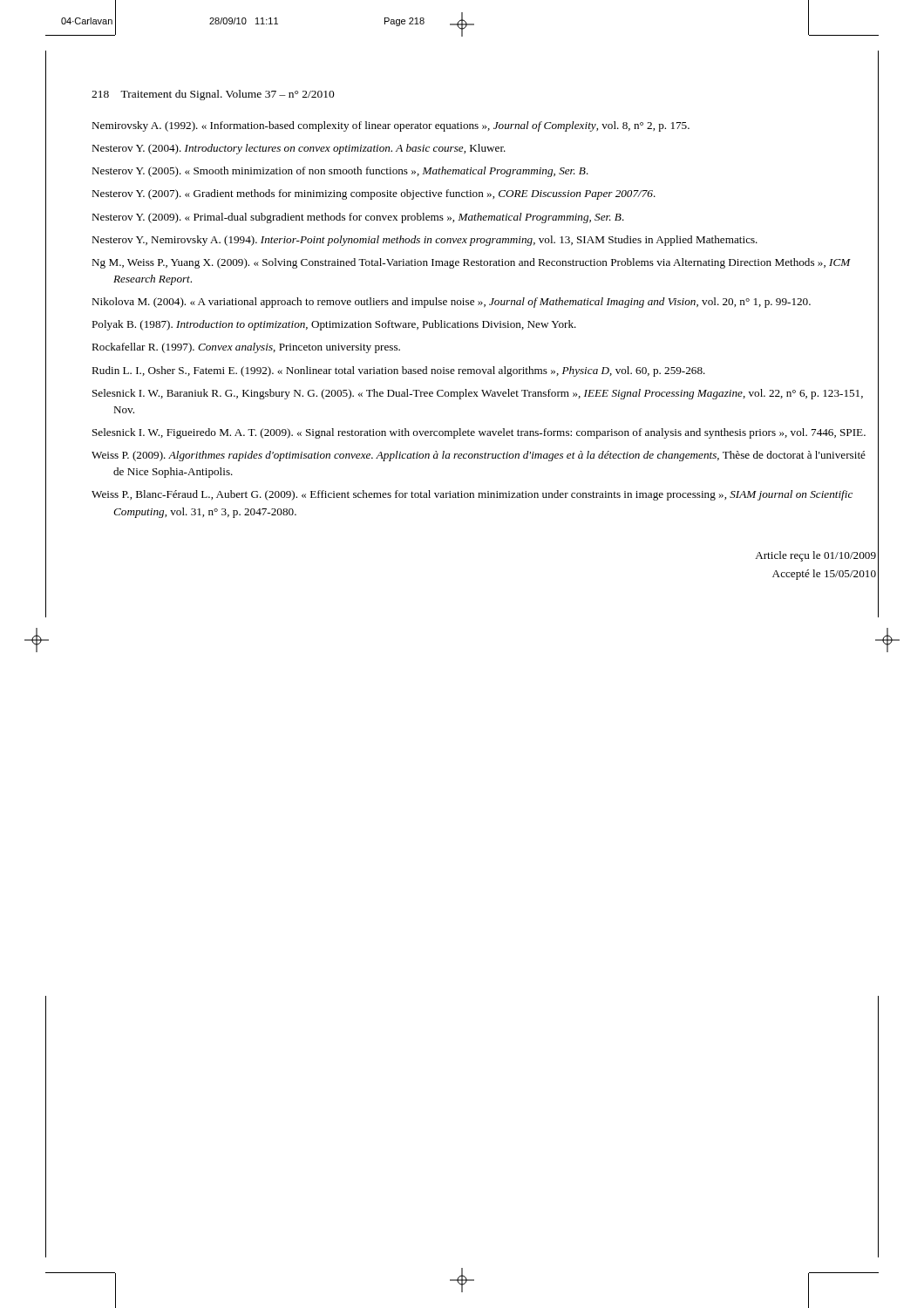Find the text block starting "Polyak B. (1987). Introduction to optimization, Optimization Software,"
This screenshot has width=924, height=1308.
(334, 324)
